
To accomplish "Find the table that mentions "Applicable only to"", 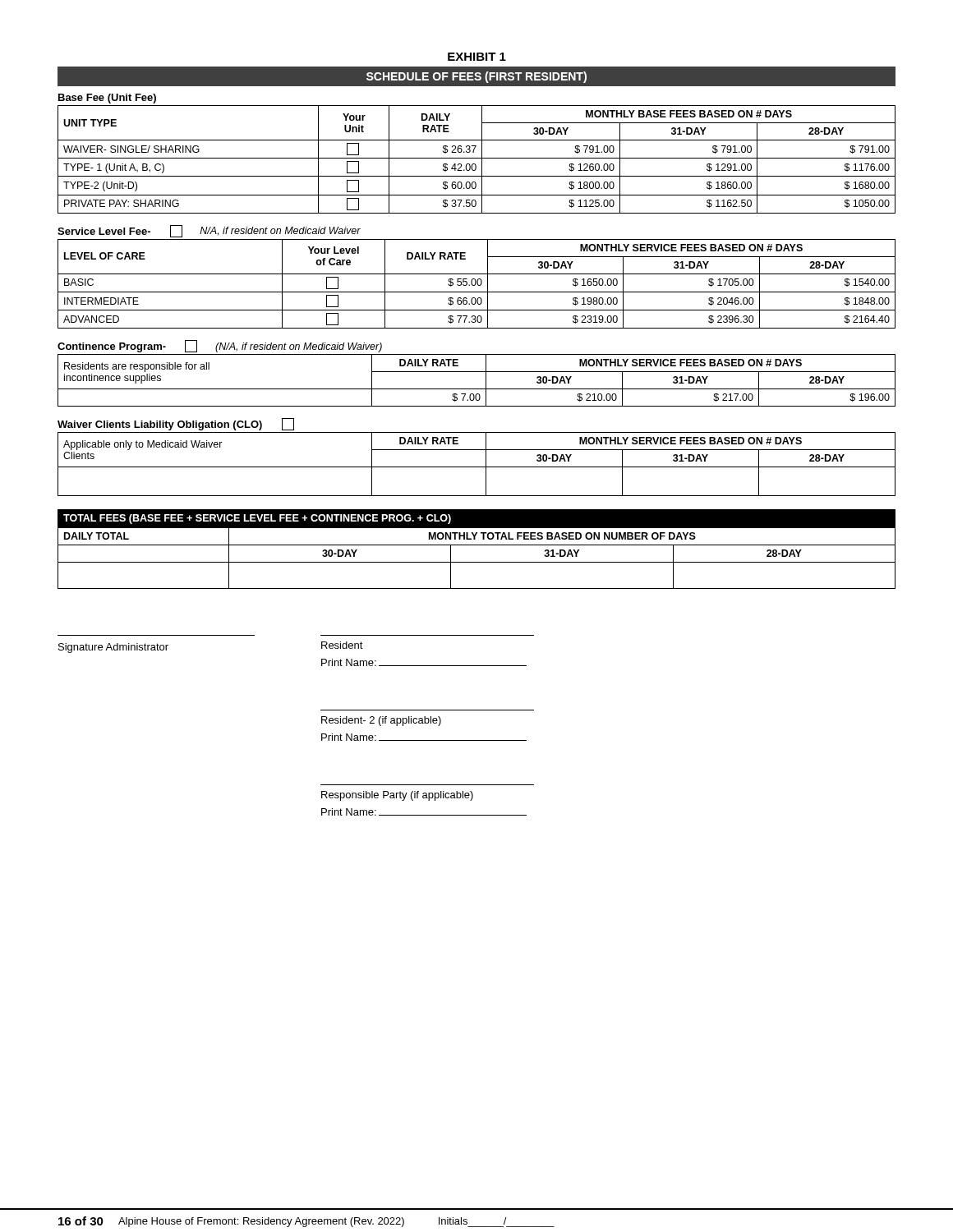I will coord(476,464).
